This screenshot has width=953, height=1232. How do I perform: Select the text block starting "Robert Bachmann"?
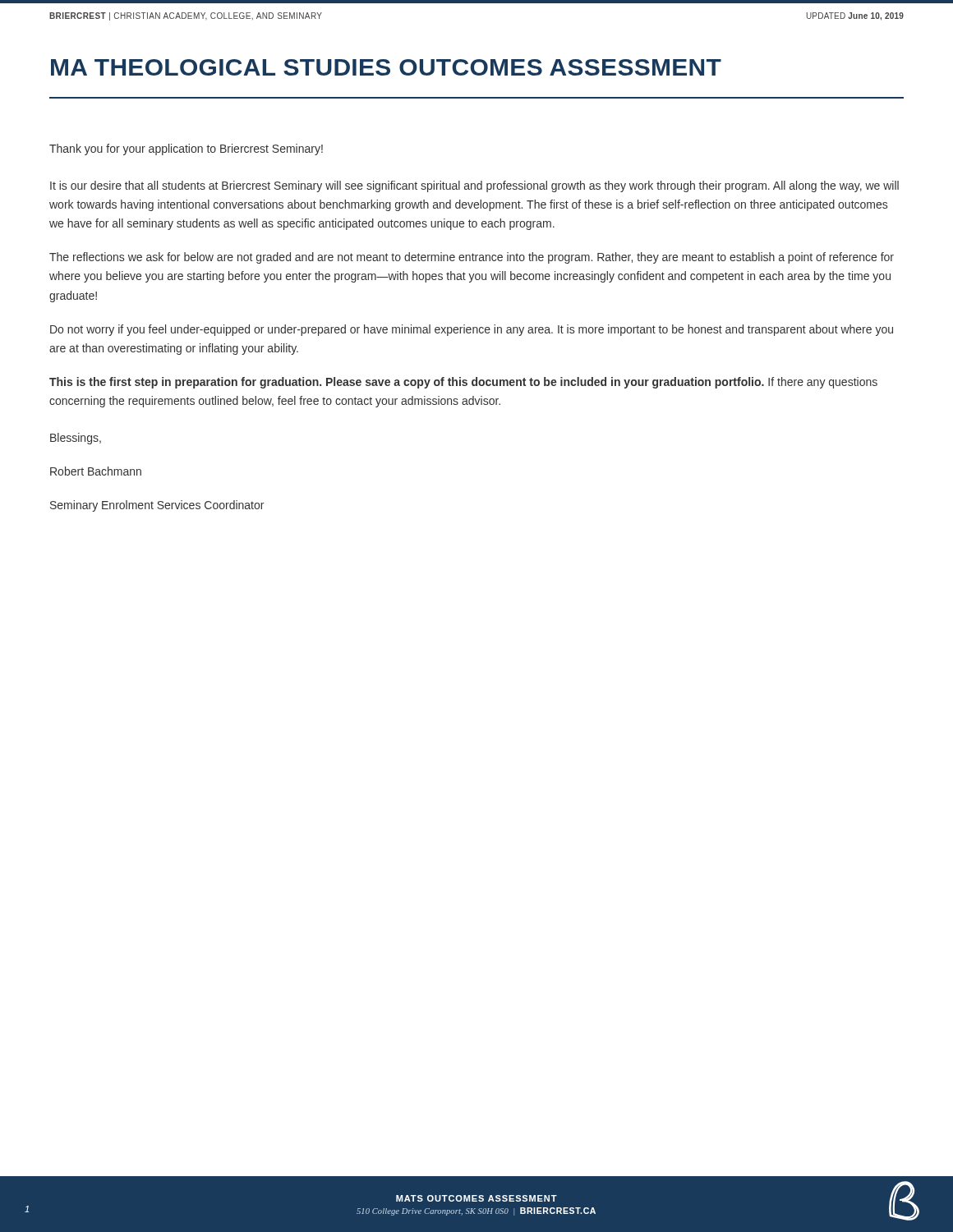tap(96, 471)
